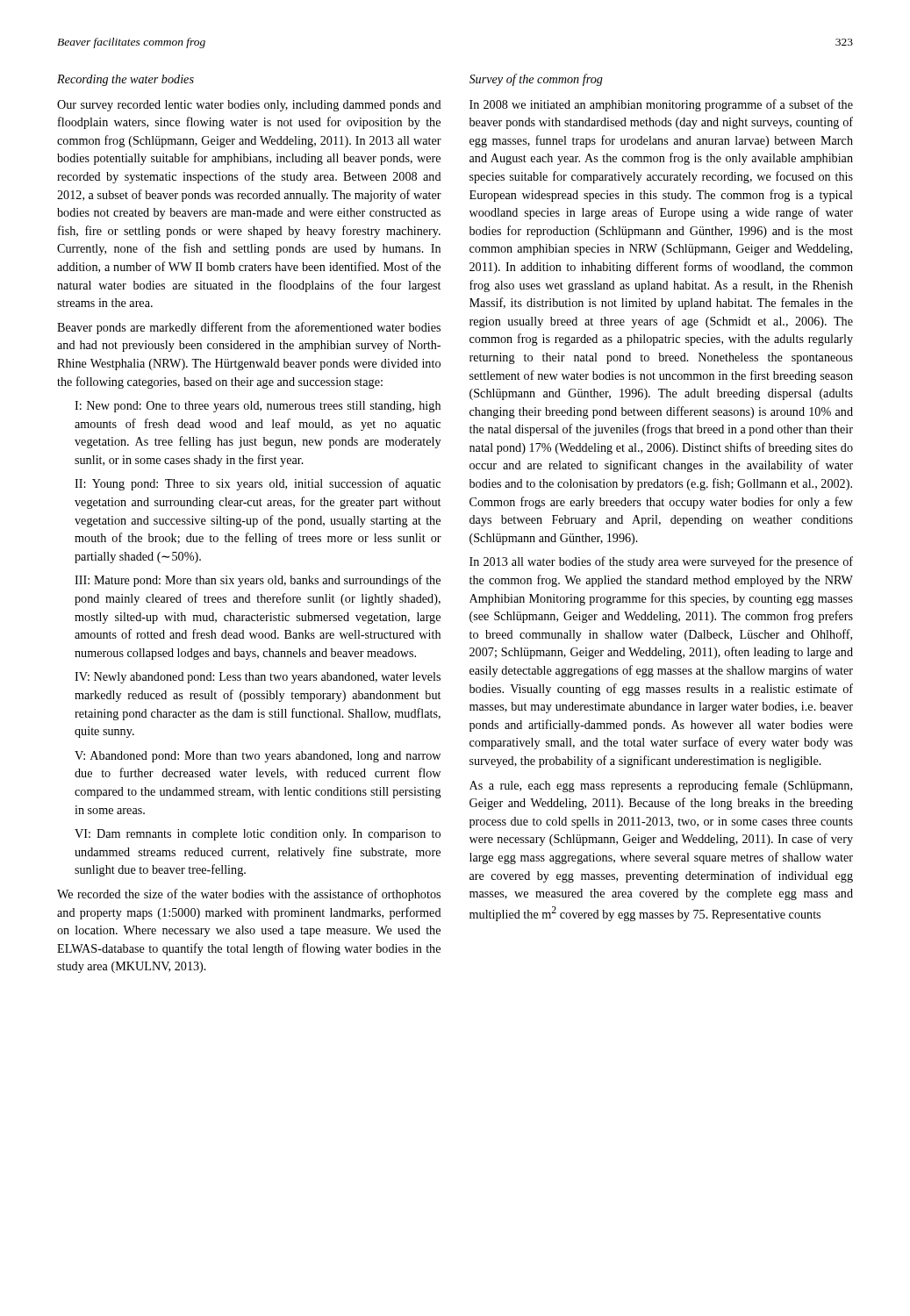Find the block on this page that starts "We recorded the"
The width and height of the screenshot is (910, 1316).
(x=249, y=930)
